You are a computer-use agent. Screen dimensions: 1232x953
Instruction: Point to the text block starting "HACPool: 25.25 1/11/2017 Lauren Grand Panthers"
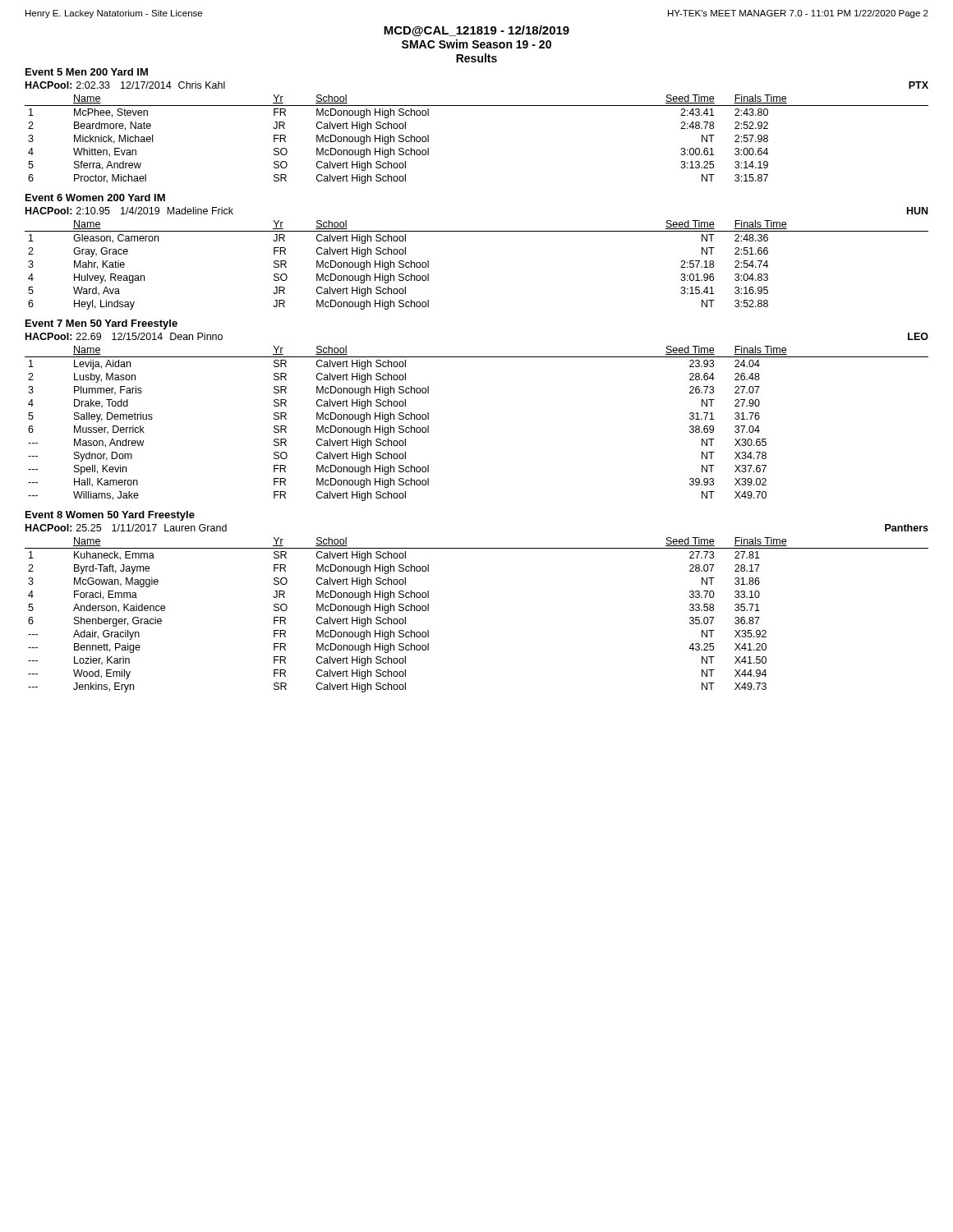[x=60, y=528]
